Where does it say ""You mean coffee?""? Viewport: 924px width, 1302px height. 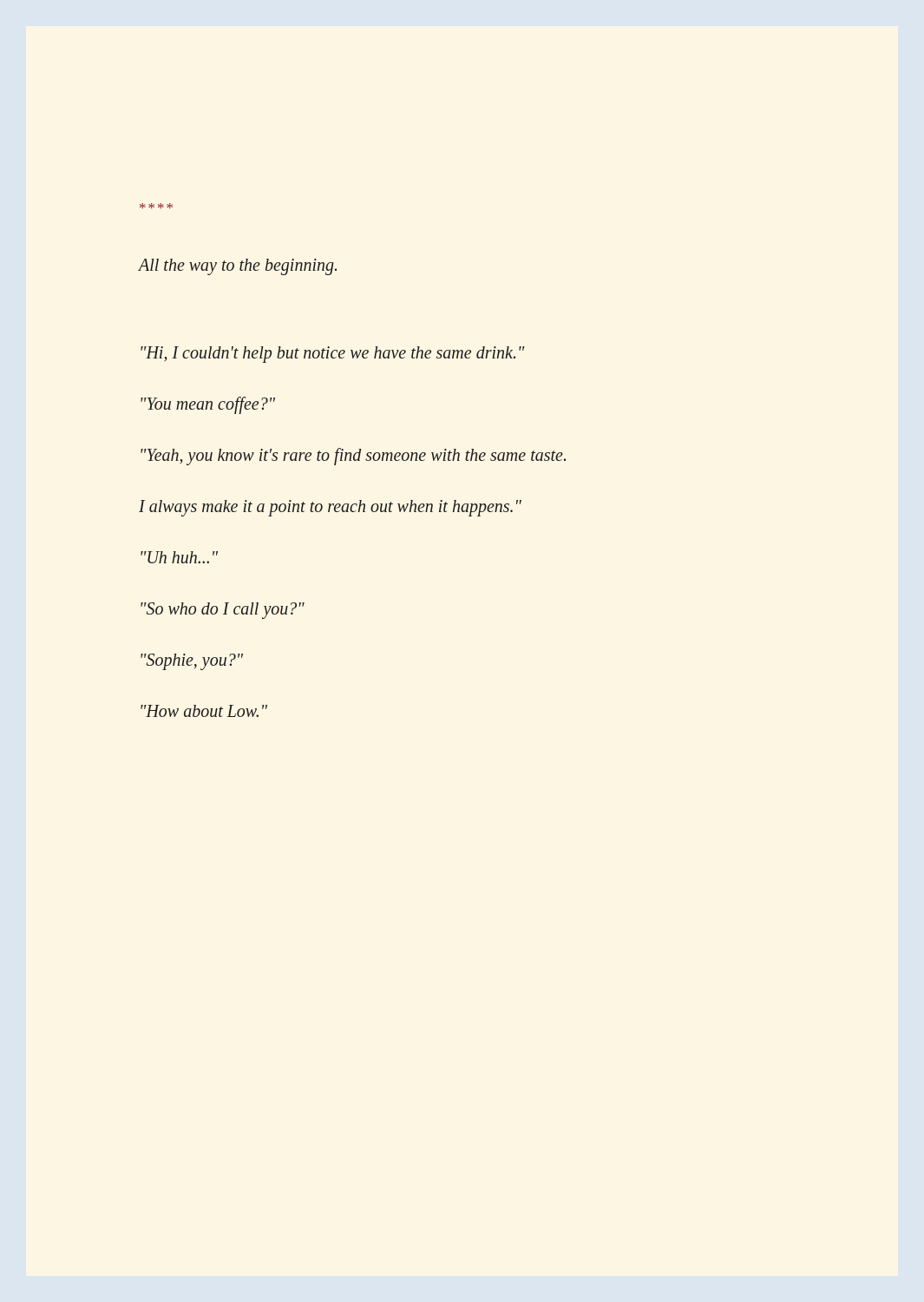[x=207, y=404]
